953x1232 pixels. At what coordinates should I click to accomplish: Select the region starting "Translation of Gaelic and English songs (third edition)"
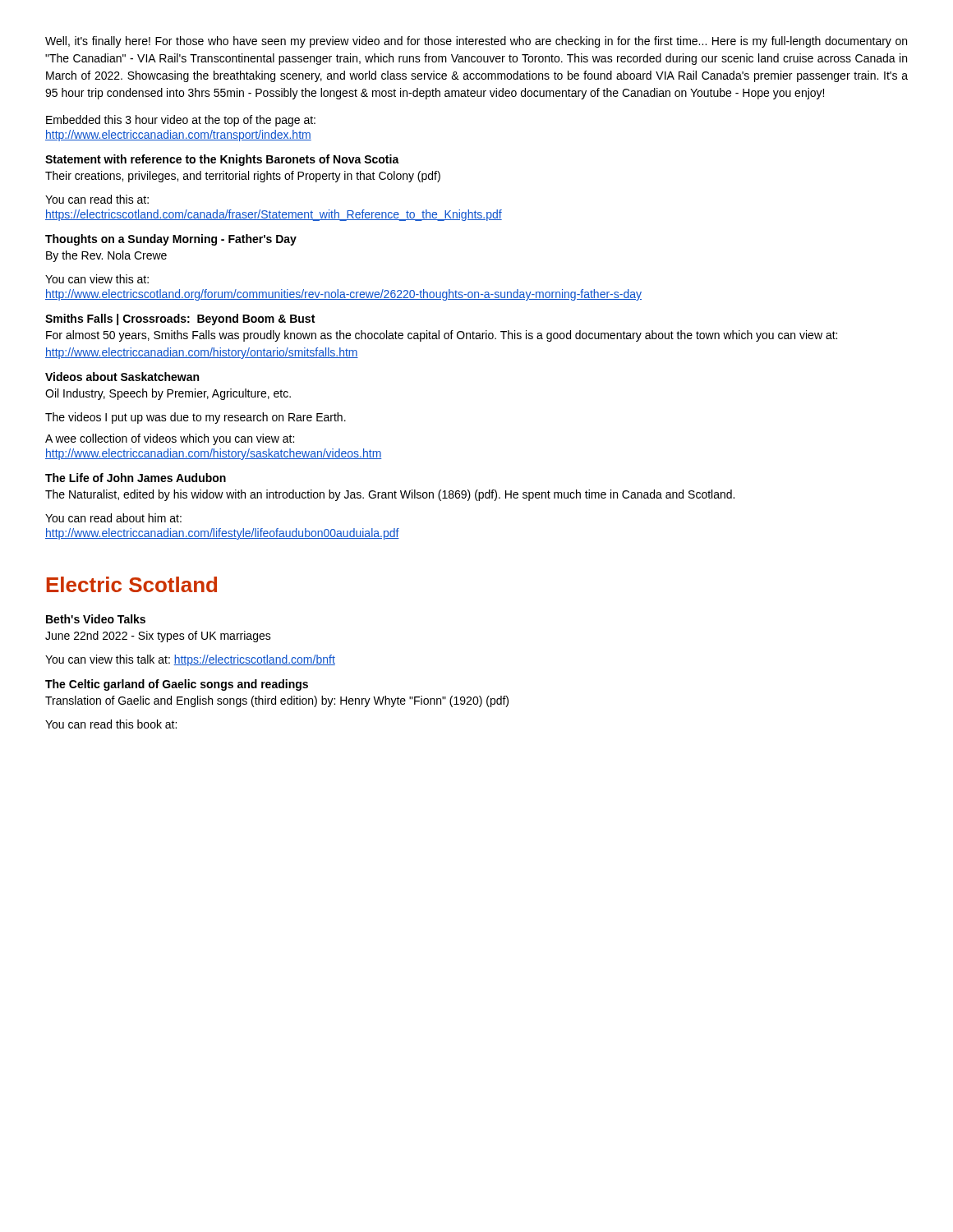click(277, 701)
